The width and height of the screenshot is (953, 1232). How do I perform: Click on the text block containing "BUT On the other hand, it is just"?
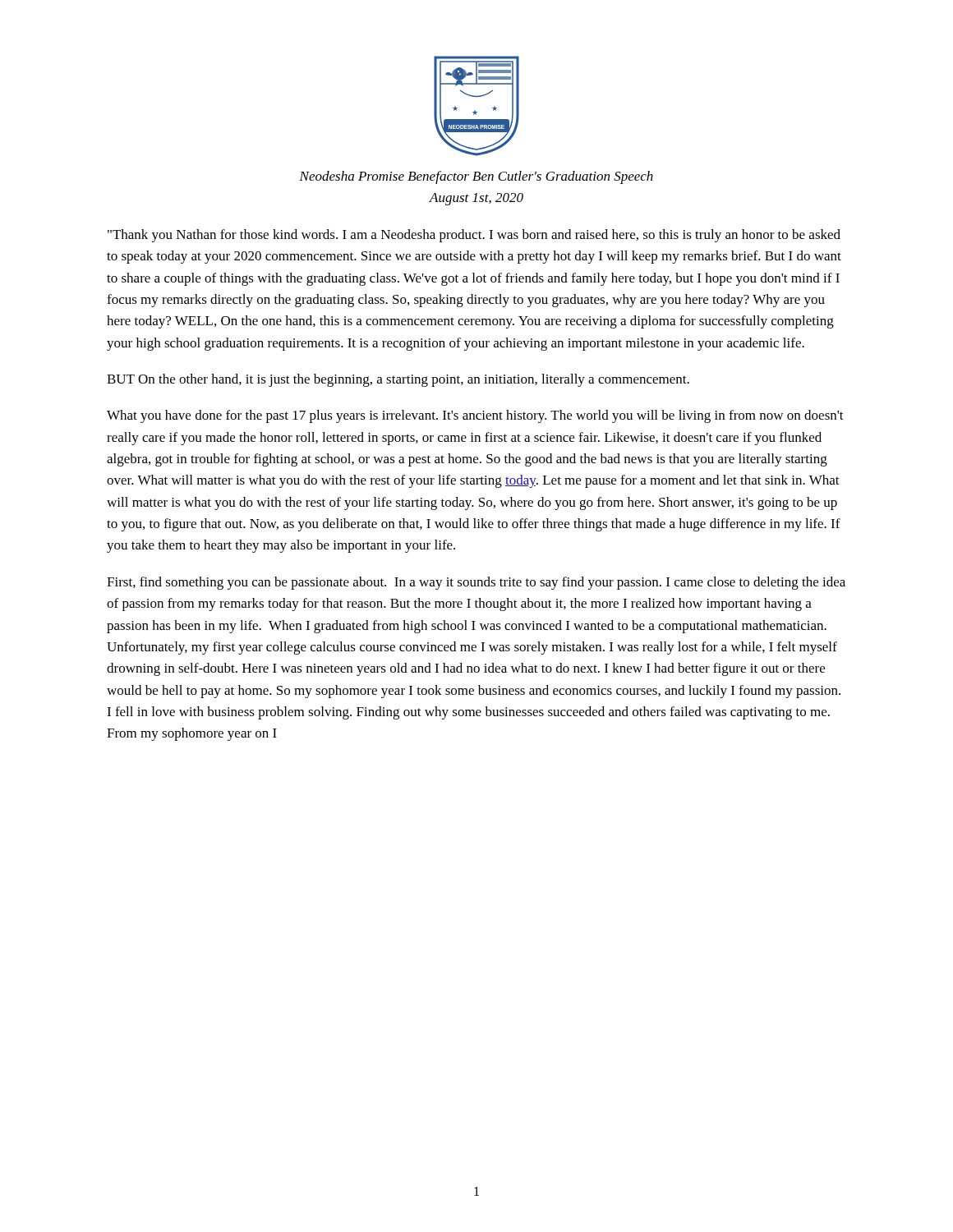(398, 379)
